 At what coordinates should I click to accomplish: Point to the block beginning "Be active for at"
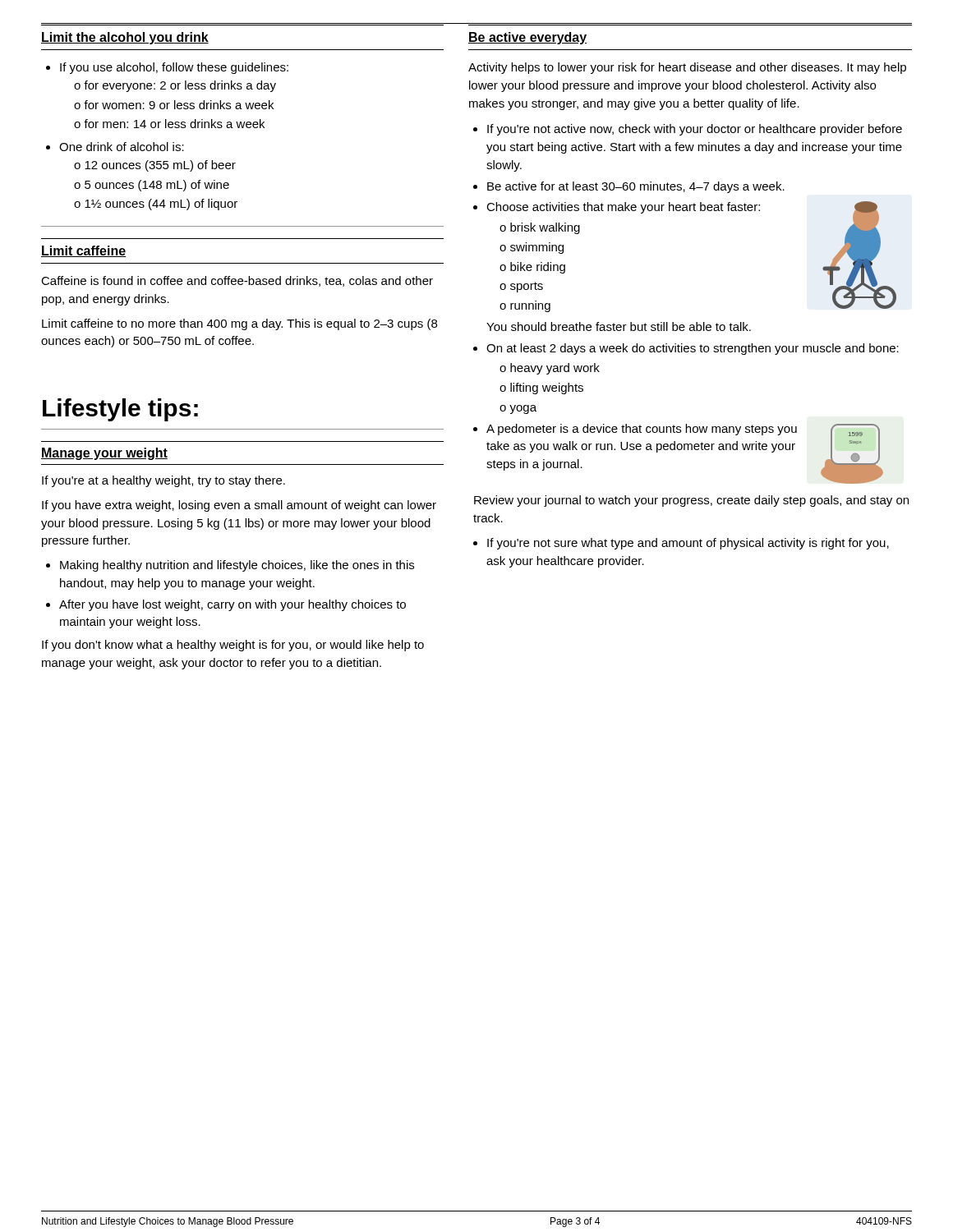point(699,186)
